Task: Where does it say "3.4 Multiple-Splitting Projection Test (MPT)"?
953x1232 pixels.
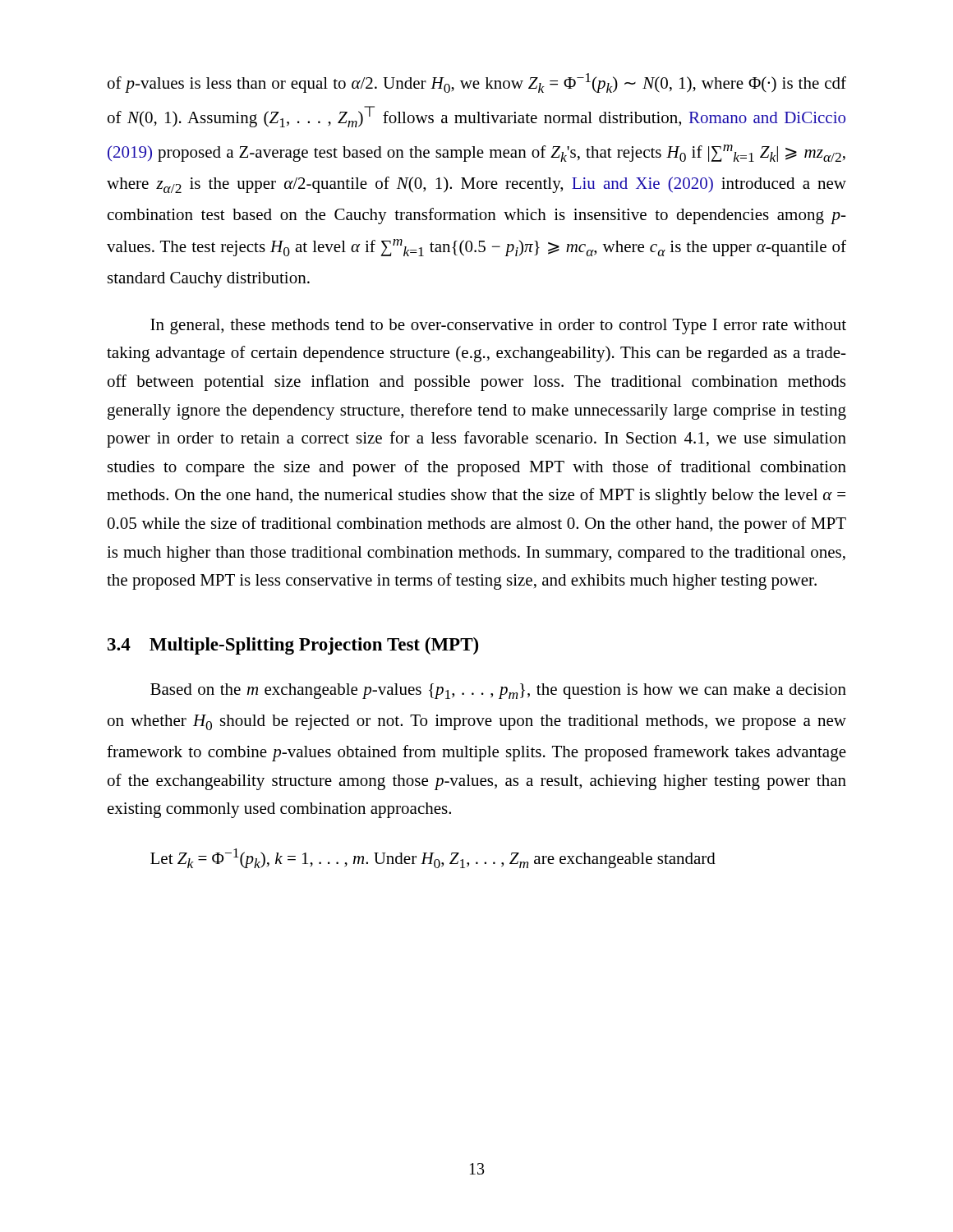Action: [x=293, y=644]
